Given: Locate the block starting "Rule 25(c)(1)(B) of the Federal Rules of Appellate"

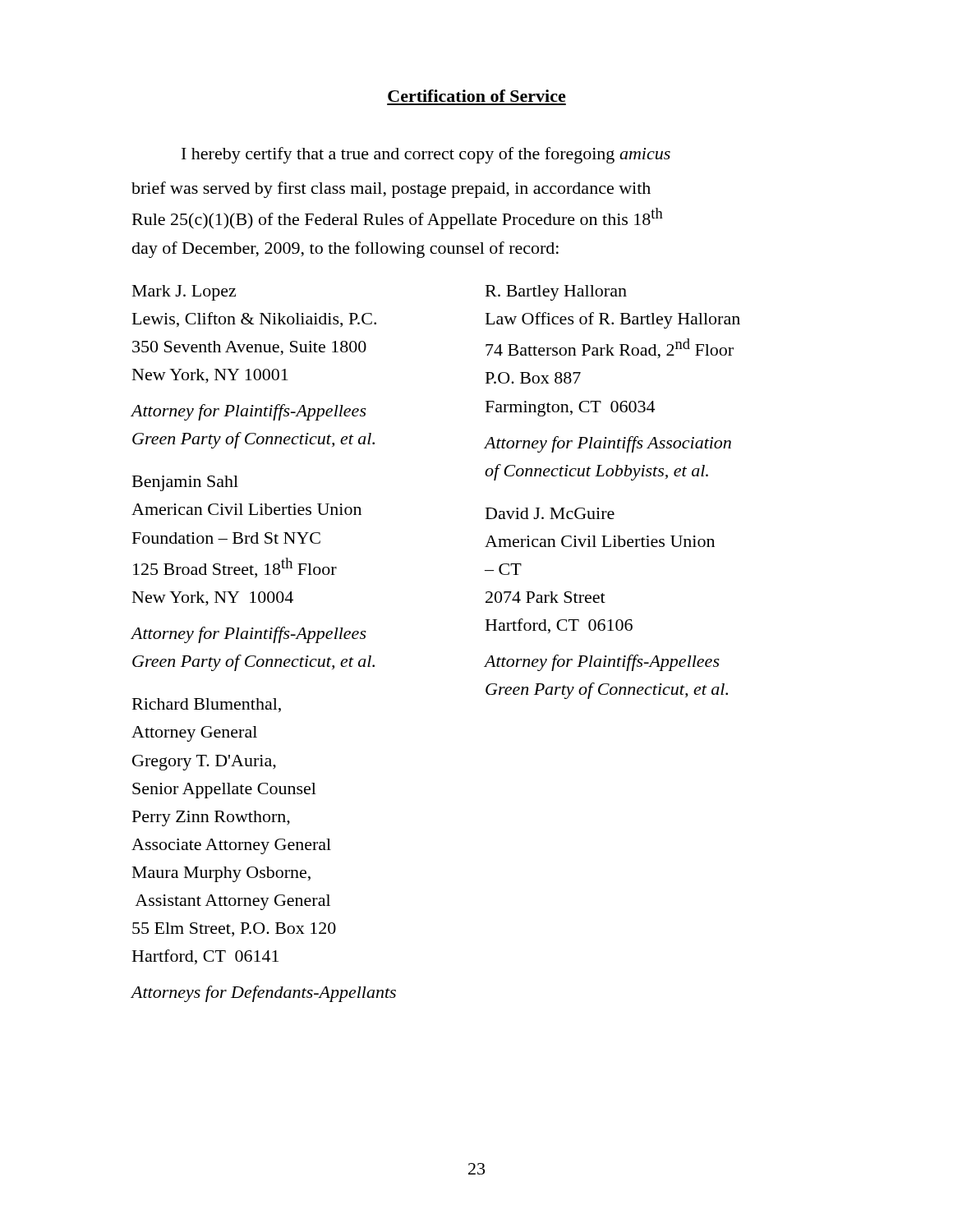Looking at the screenshot, I should pyautogui.click(x=397, y=218).
